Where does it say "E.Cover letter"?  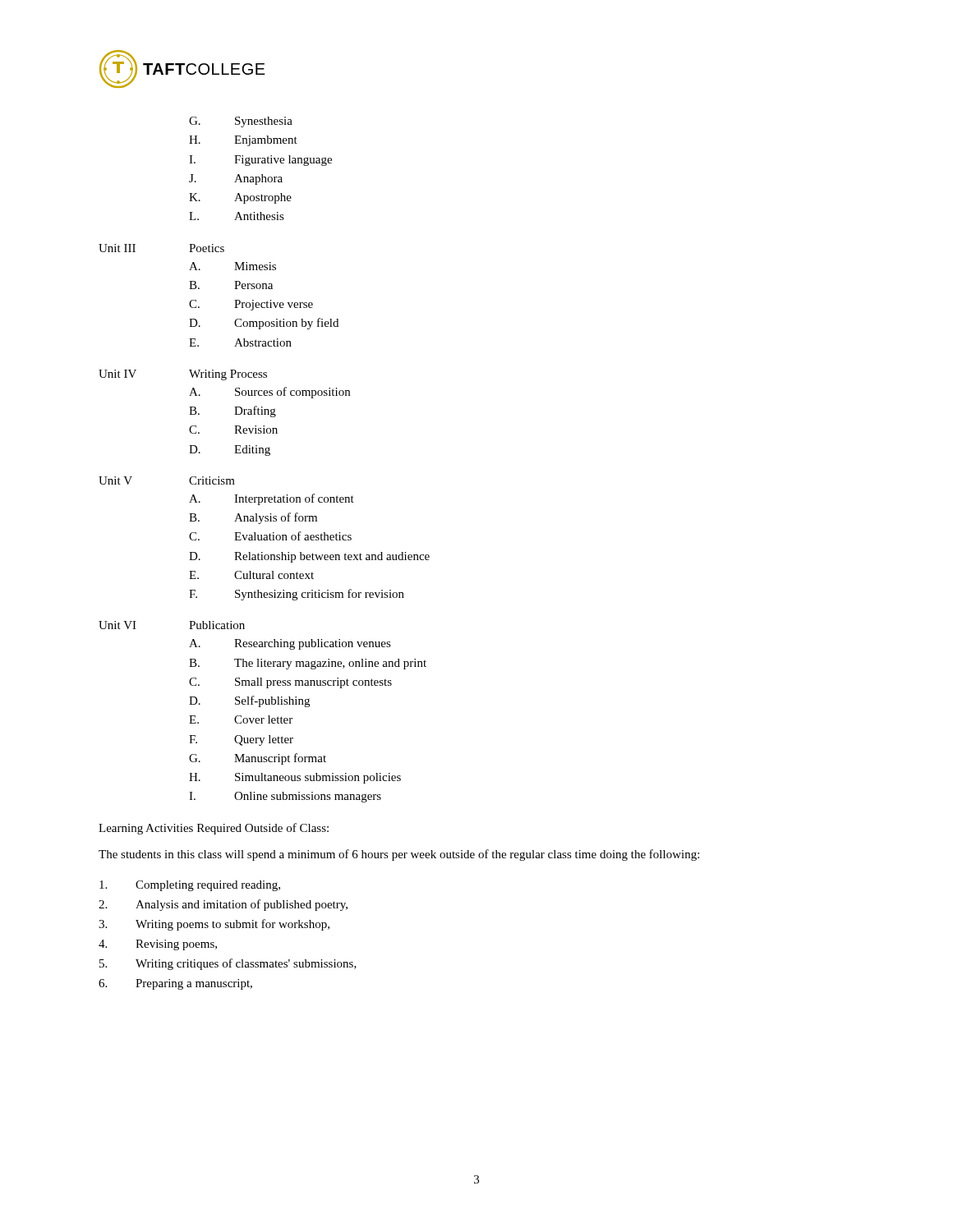pyautogui.click(x=241, y=719)
